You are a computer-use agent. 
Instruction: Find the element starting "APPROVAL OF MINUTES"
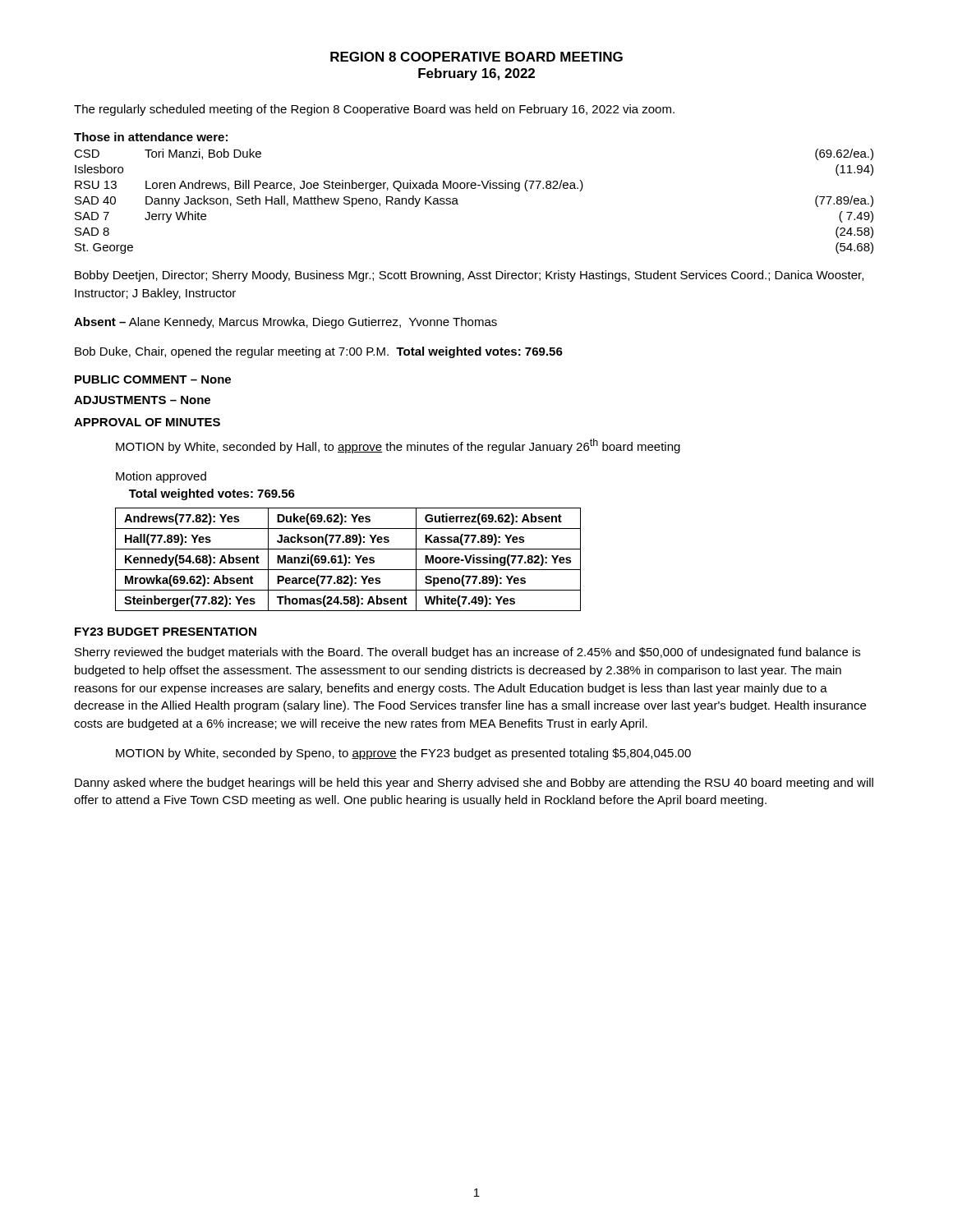147,422
